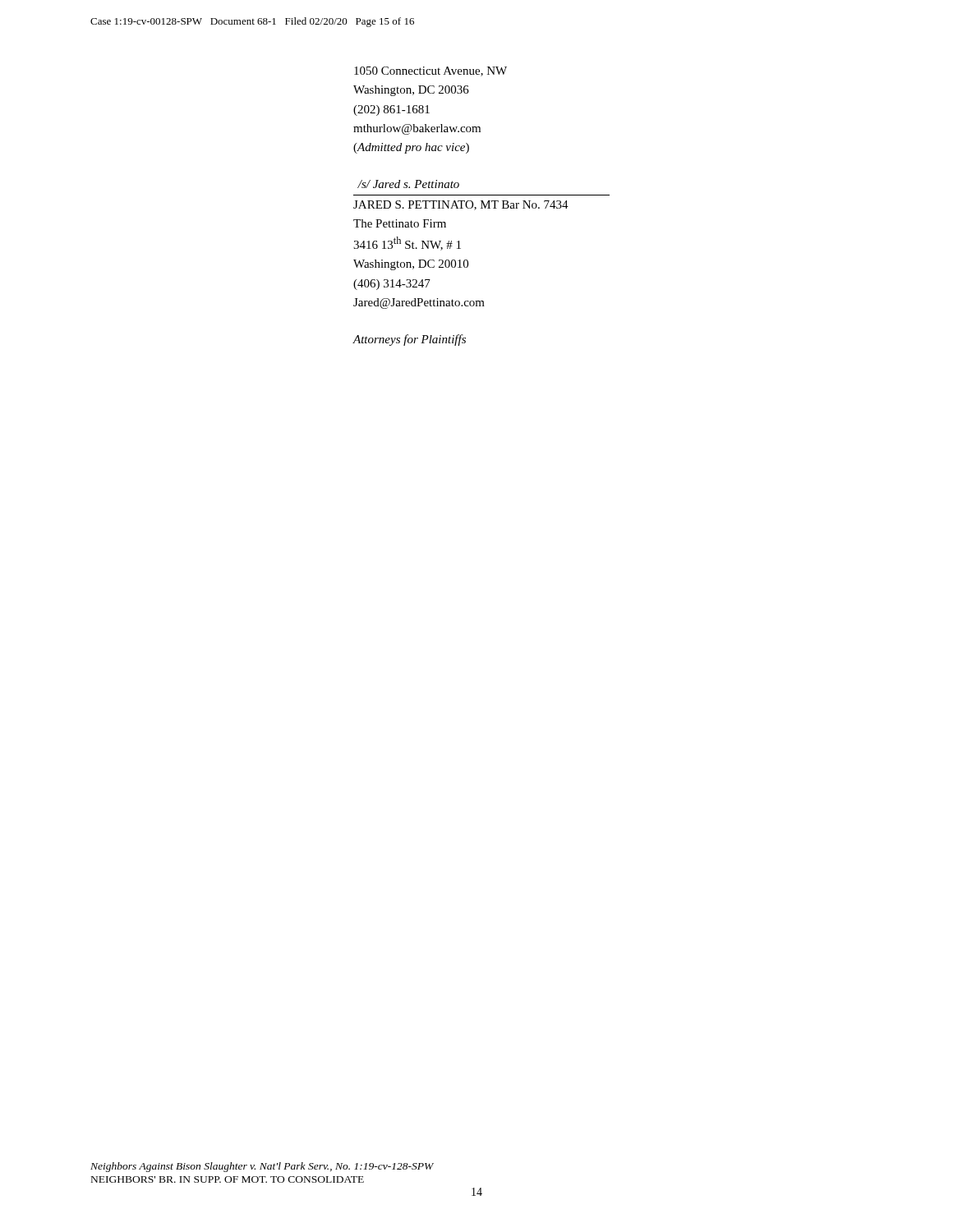This screenshot has height=1232, width=953.
Task: Point to the text block starting "1050 Connecticut Avenue, NW Washington, DC 20036 (202)"
Action: pos(430,71)
